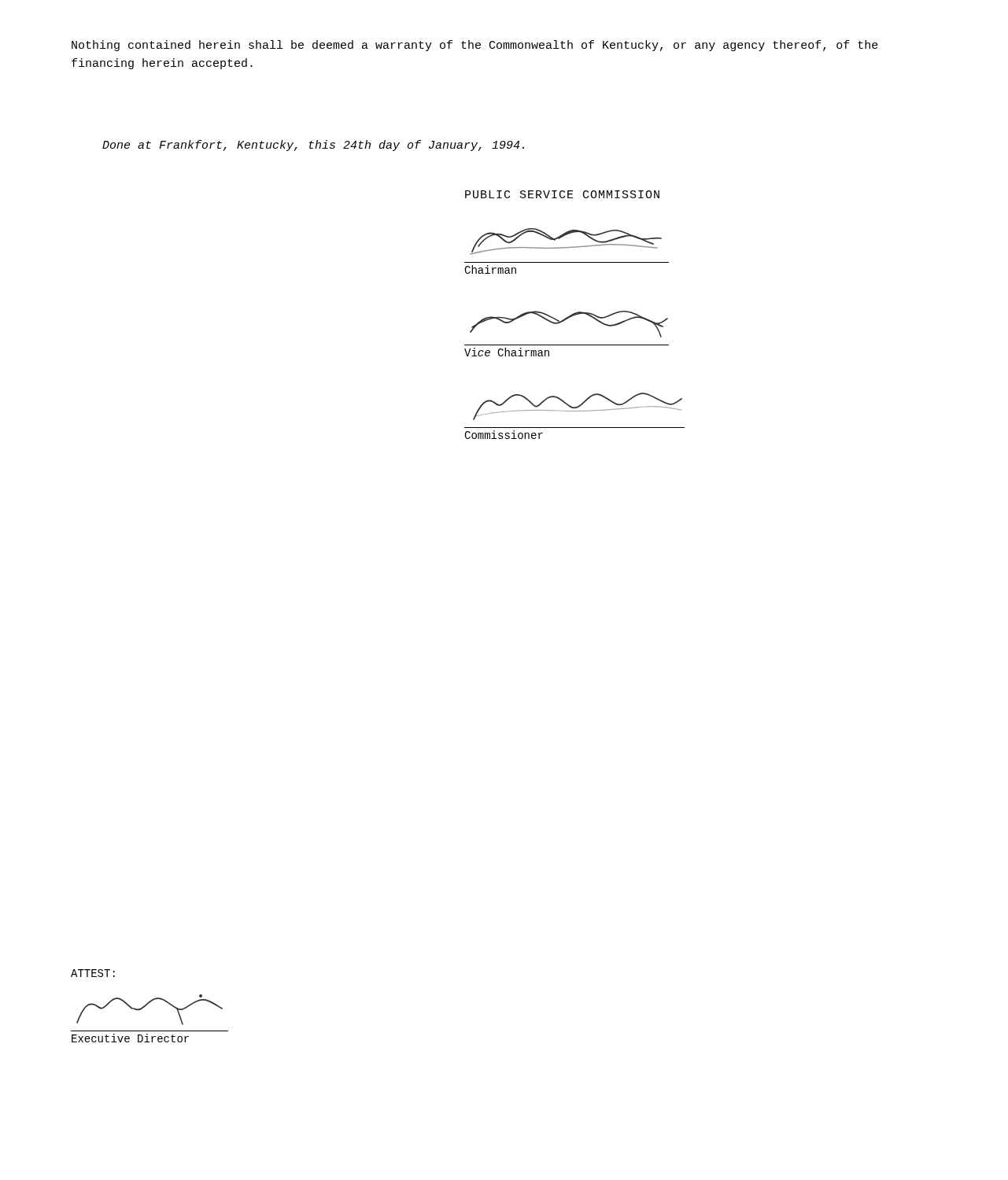Find the element starting "Done at Frankfort, Kentucky, this 24th day of"
Viewport: 1008px width, 1180px height.
[315, 146]
